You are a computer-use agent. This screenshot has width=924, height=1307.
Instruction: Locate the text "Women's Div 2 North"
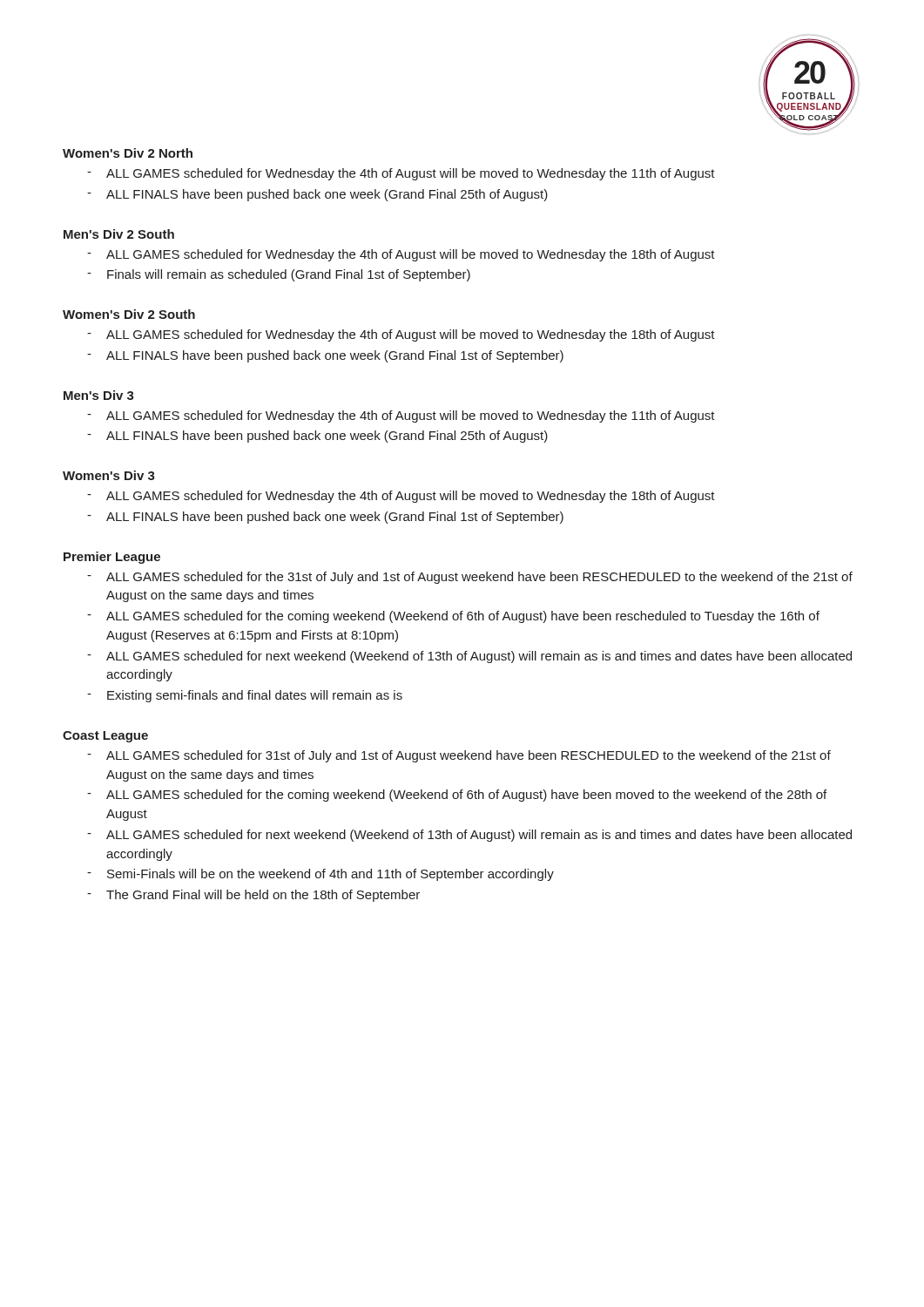(x=128, y=153)
